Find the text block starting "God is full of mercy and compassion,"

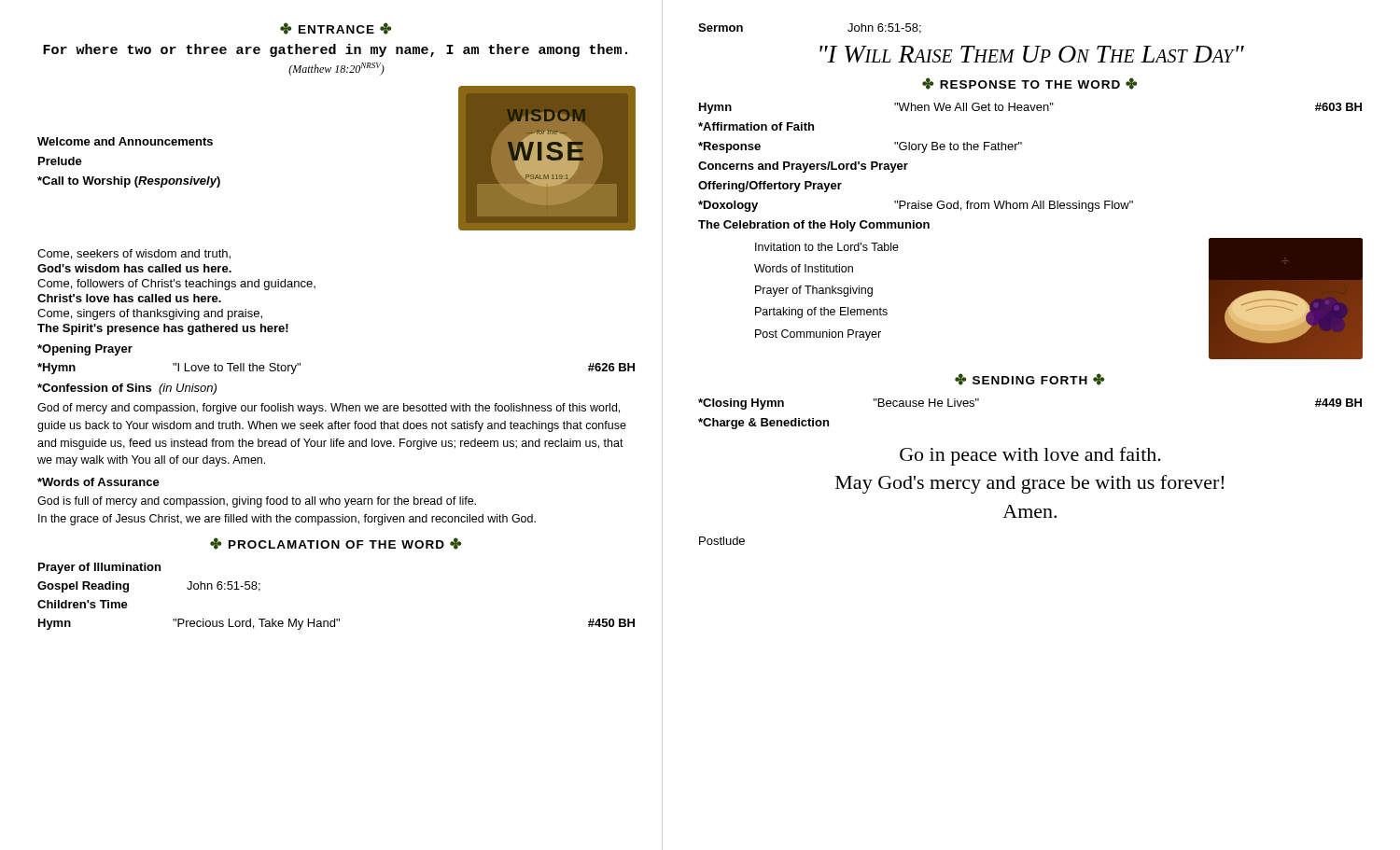point(287,510)
